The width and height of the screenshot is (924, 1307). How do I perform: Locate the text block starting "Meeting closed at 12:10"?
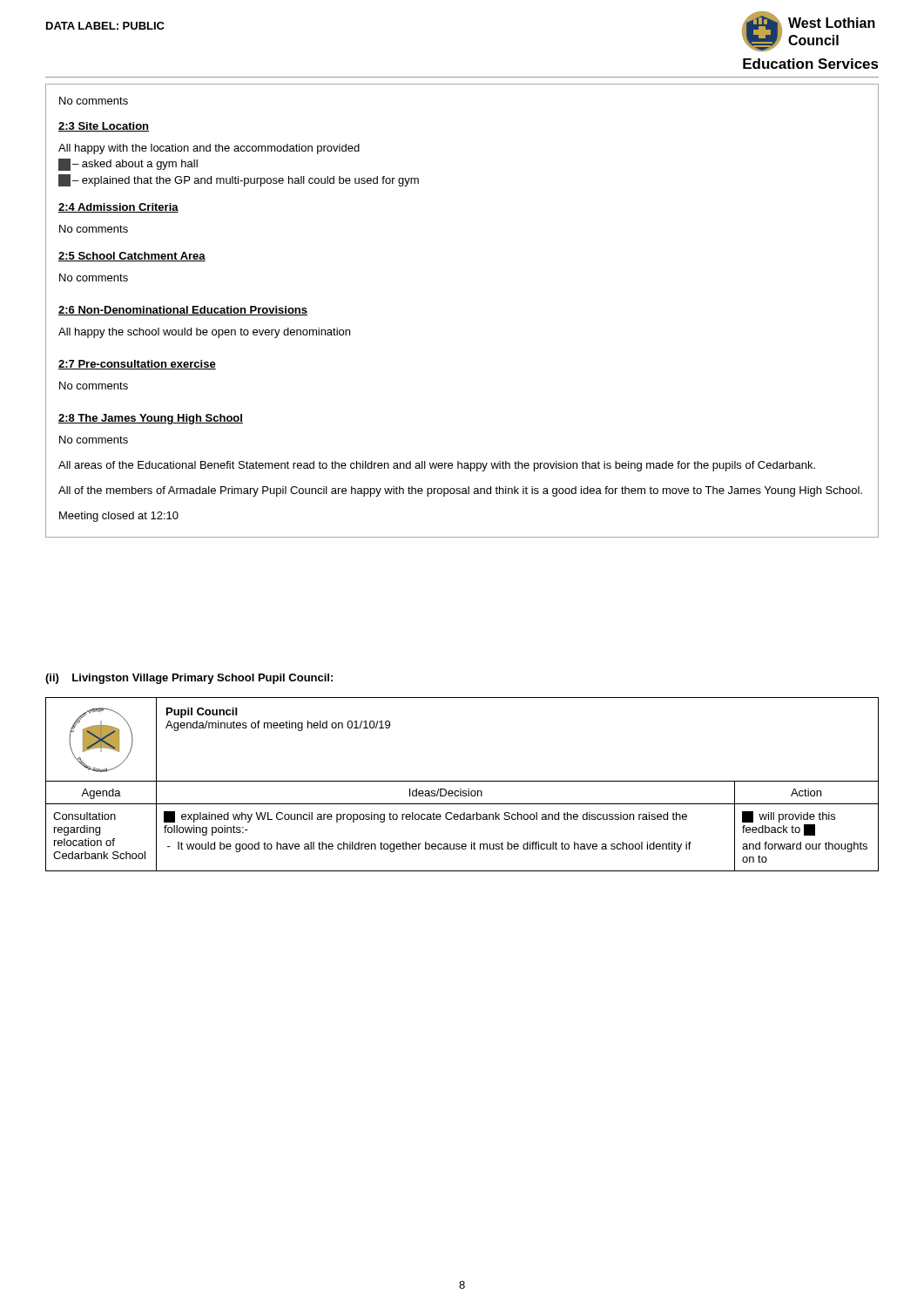[x=118, y=515]
